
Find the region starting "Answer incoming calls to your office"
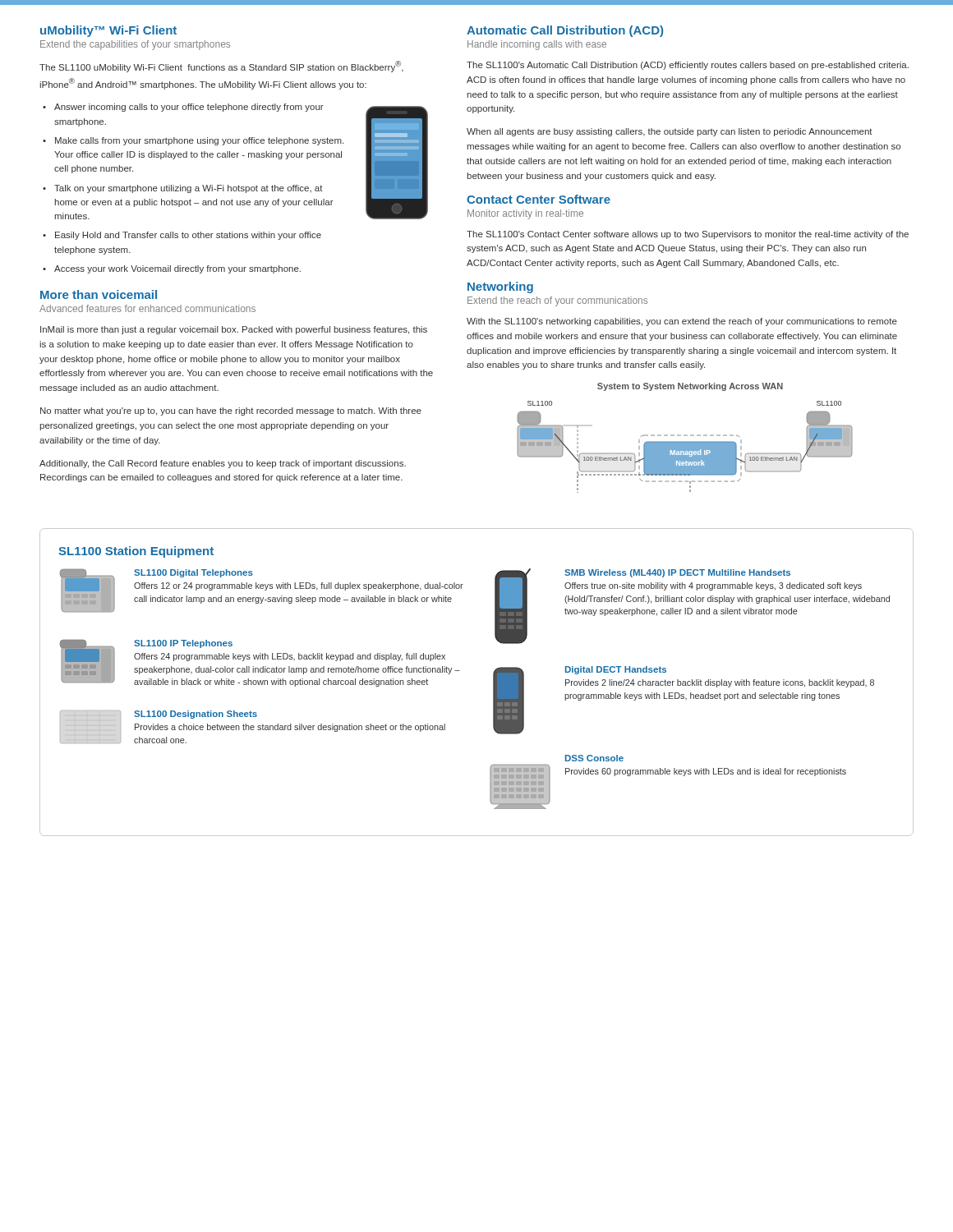pyautogui.click(x=189, y=114)
